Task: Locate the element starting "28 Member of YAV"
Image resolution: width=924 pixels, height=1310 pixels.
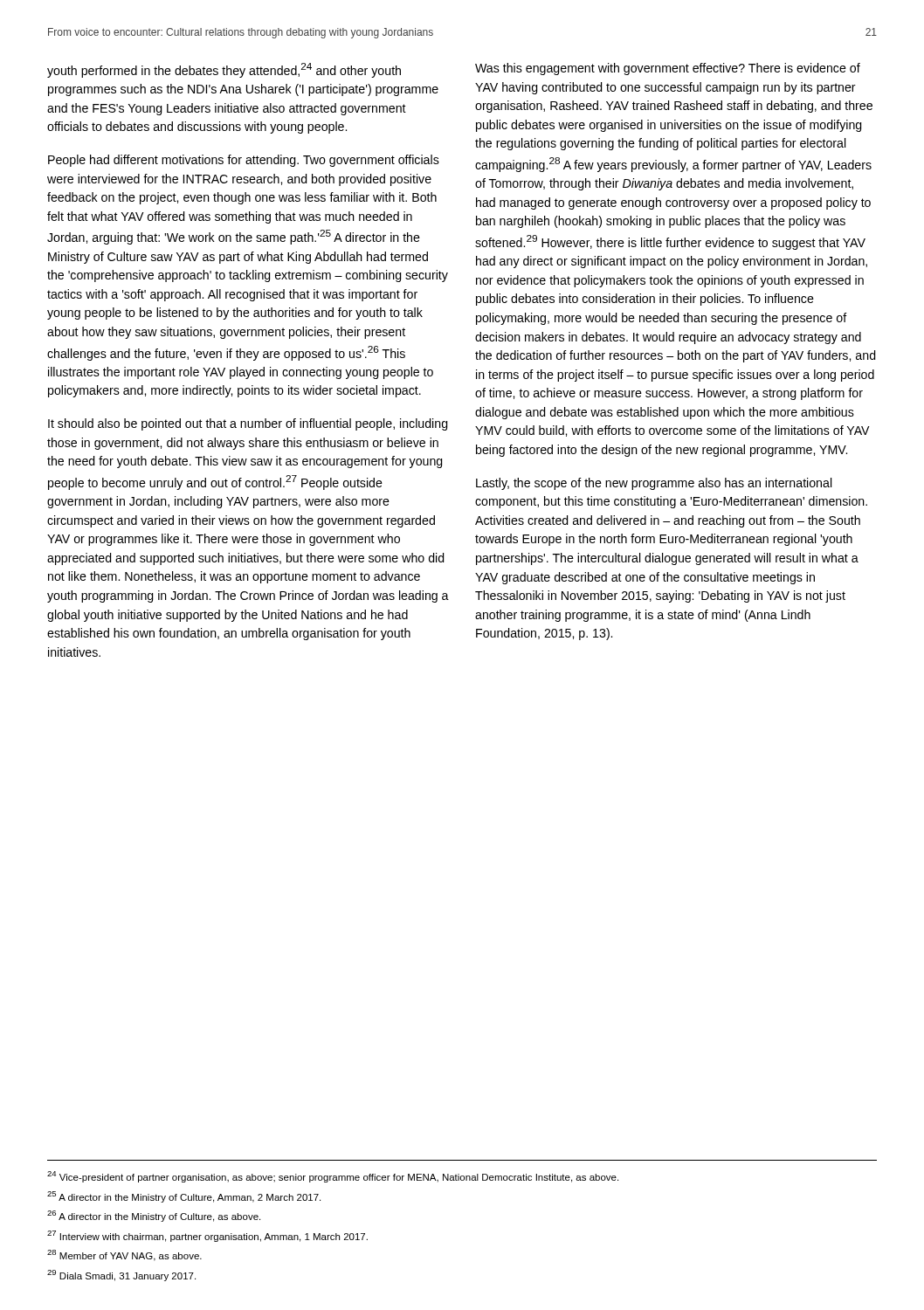Action: click(125, 1254)
